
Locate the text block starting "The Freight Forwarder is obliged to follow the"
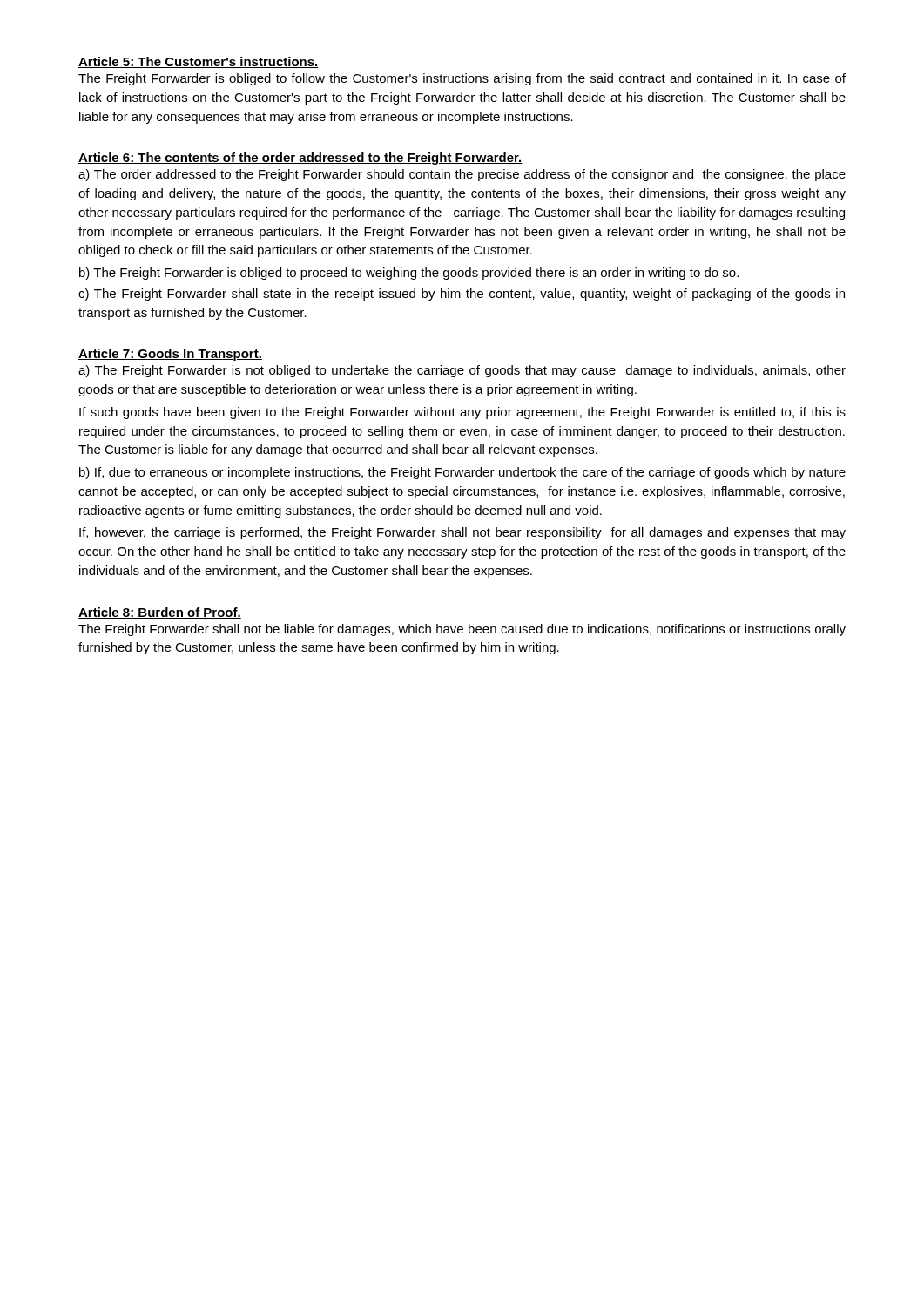point(462,97)
